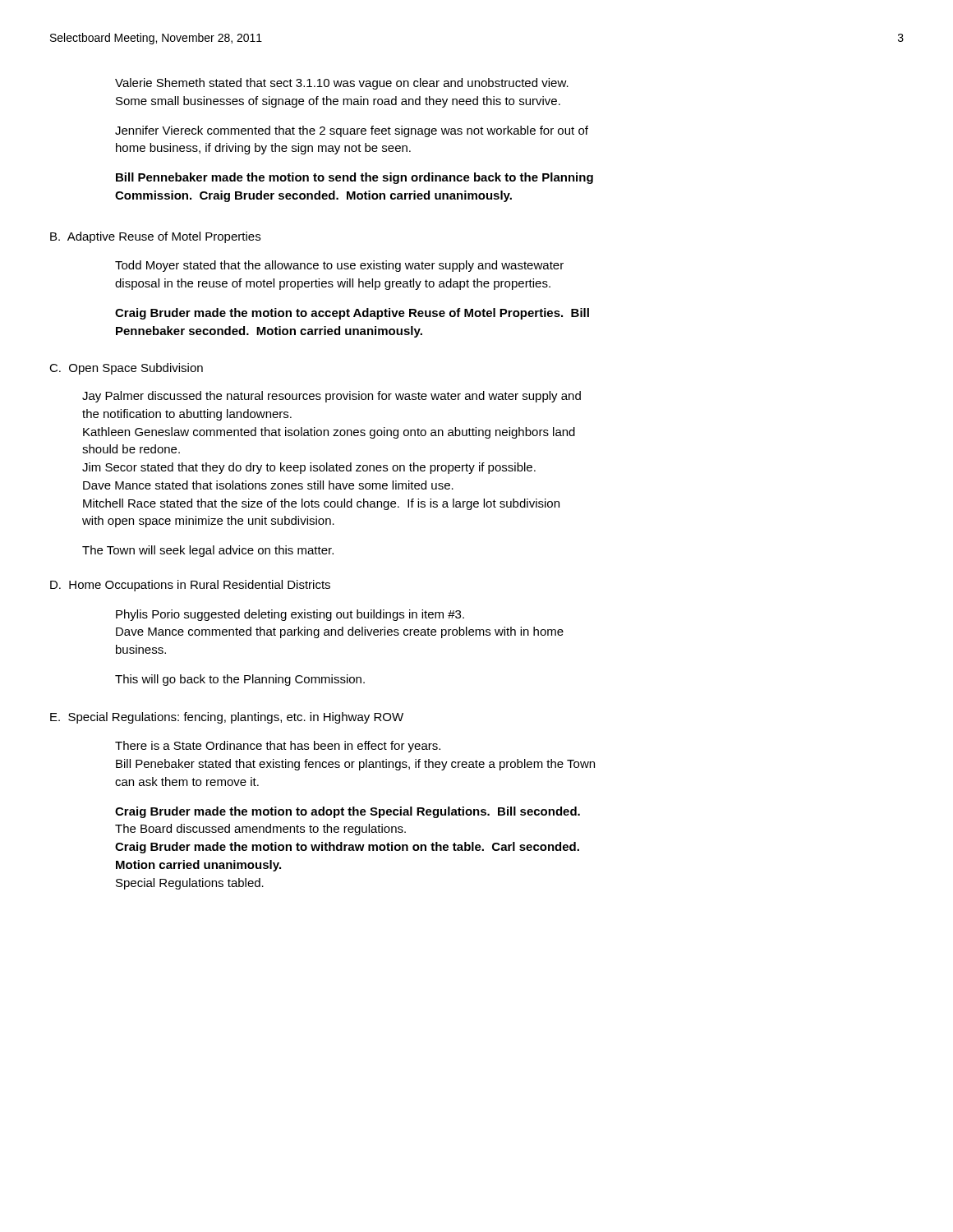
Task: Locate the passage starting "The Town will seek legal advice"
Action: (208, 551)
